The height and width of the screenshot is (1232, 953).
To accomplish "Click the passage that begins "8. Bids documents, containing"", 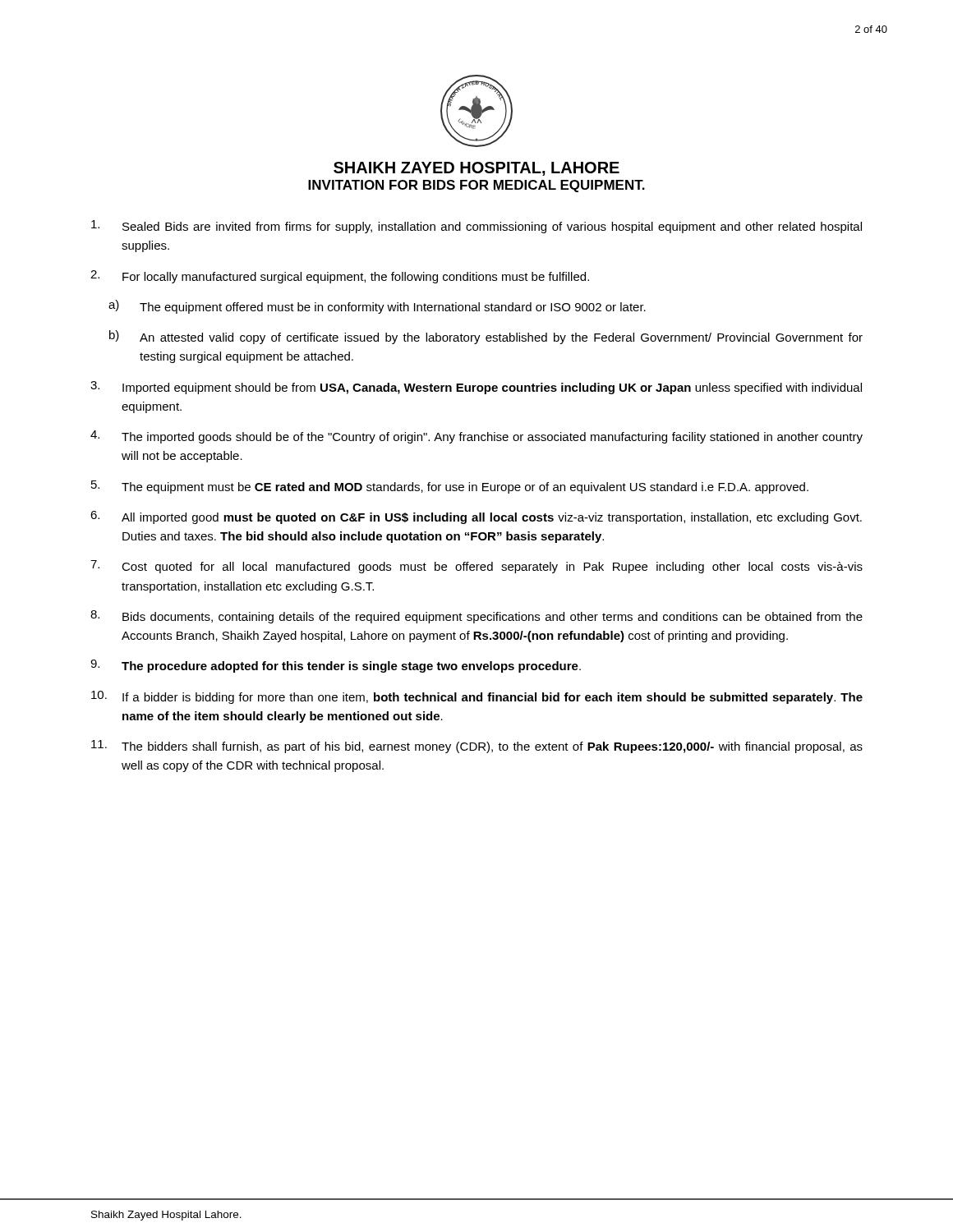I will click(x=476, y=626).
